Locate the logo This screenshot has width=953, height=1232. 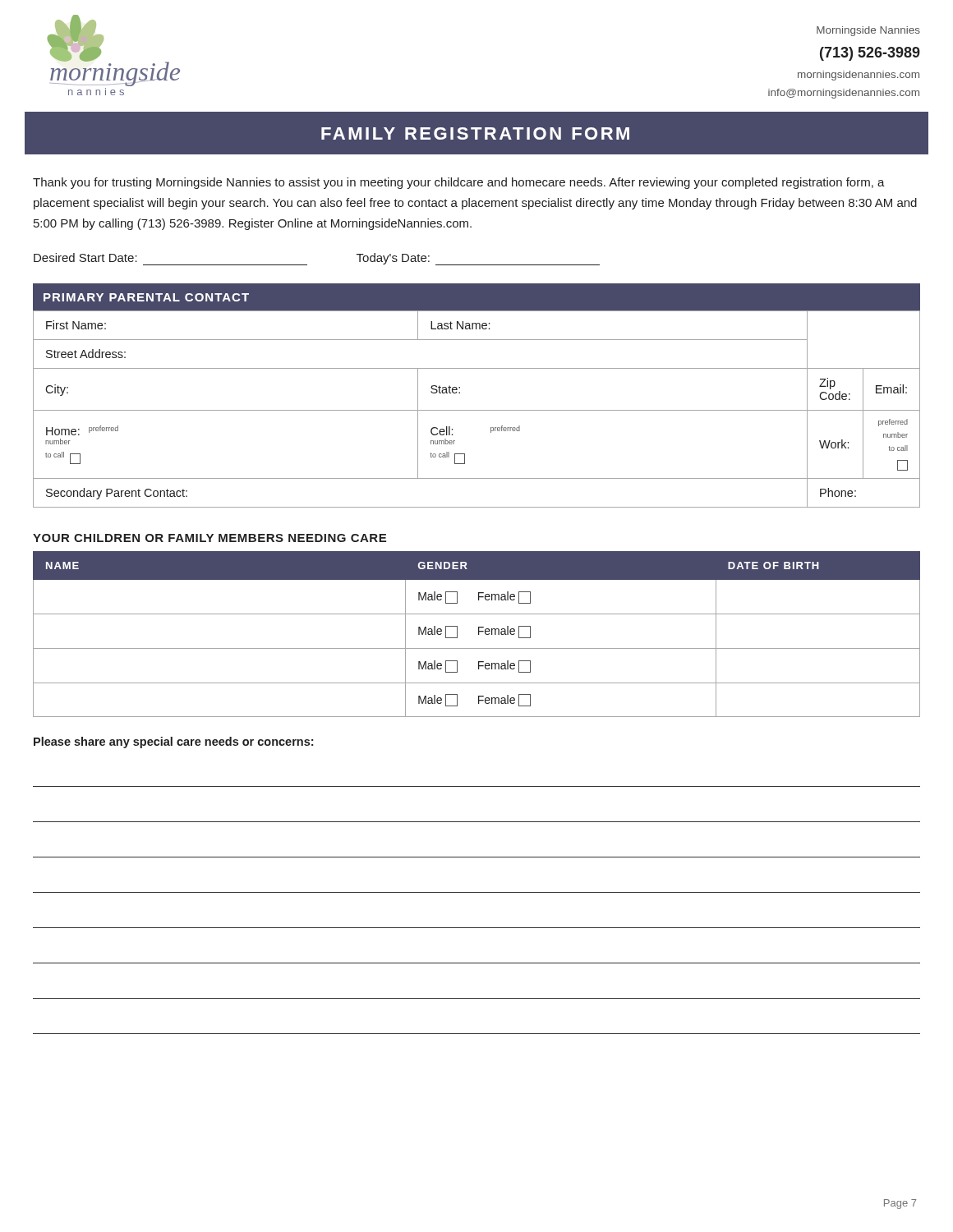(119, 59)
